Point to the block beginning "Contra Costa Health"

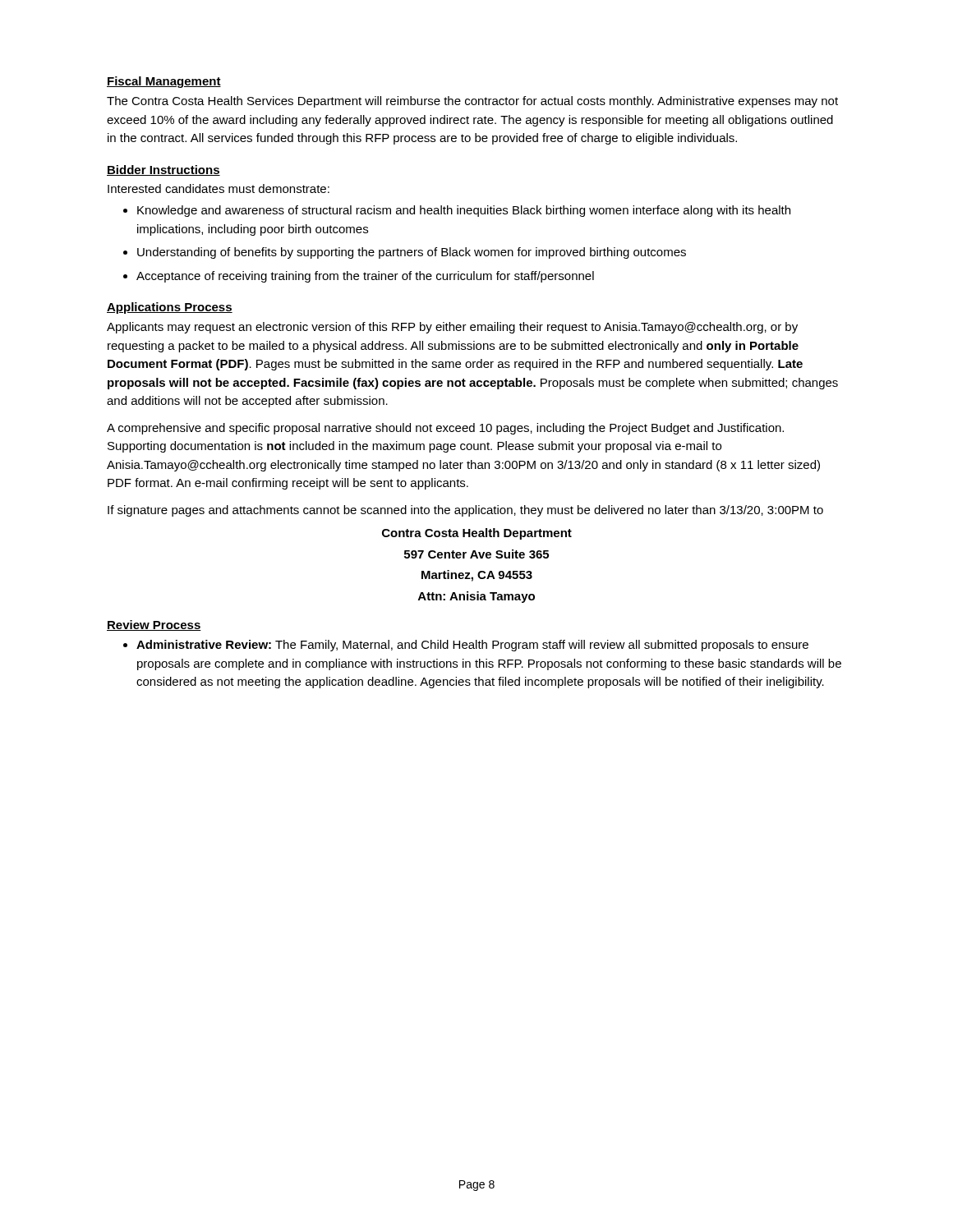[476, 564]
